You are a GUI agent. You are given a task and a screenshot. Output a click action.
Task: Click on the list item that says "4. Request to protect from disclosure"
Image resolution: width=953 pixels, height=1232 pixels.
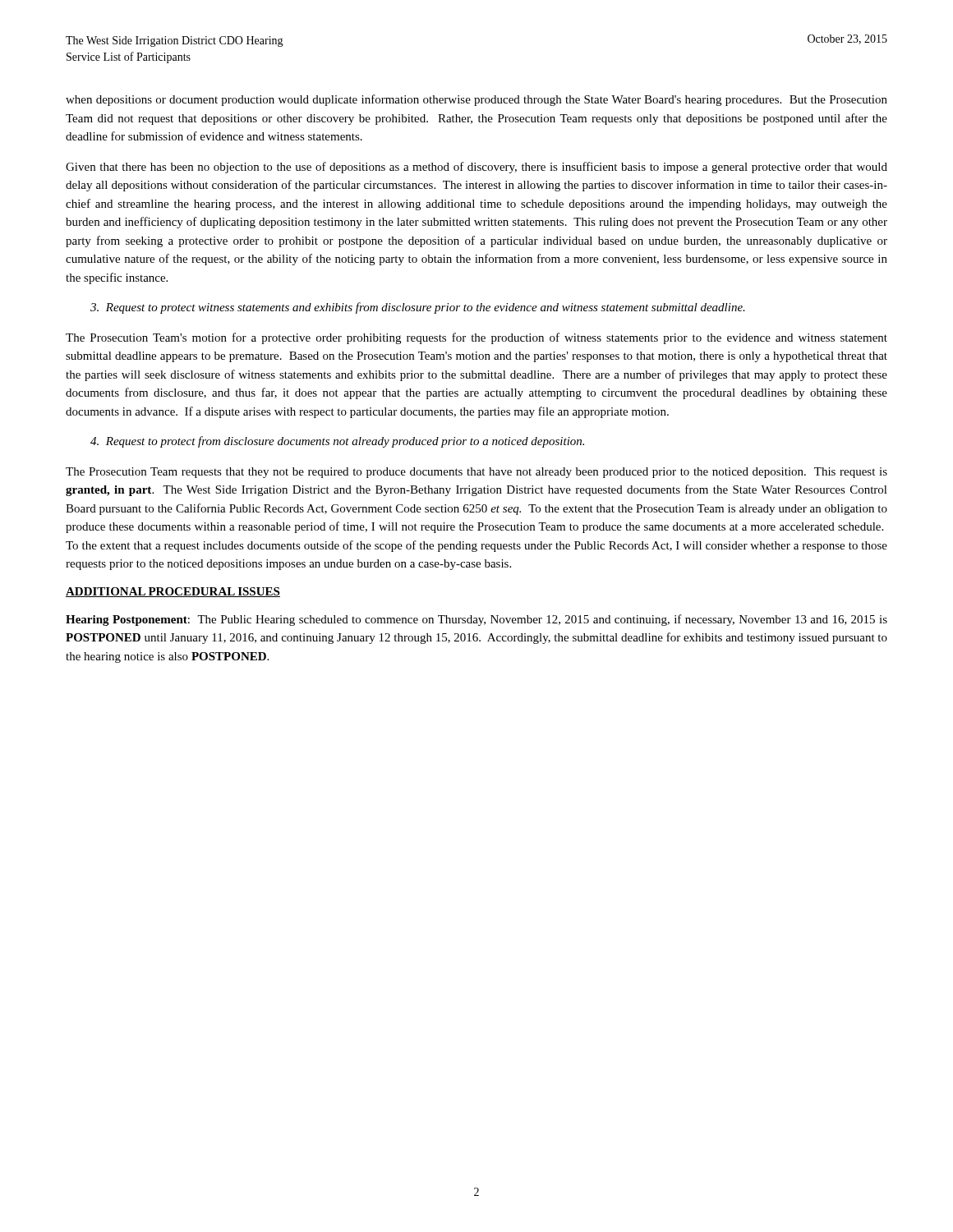point(489,441)
